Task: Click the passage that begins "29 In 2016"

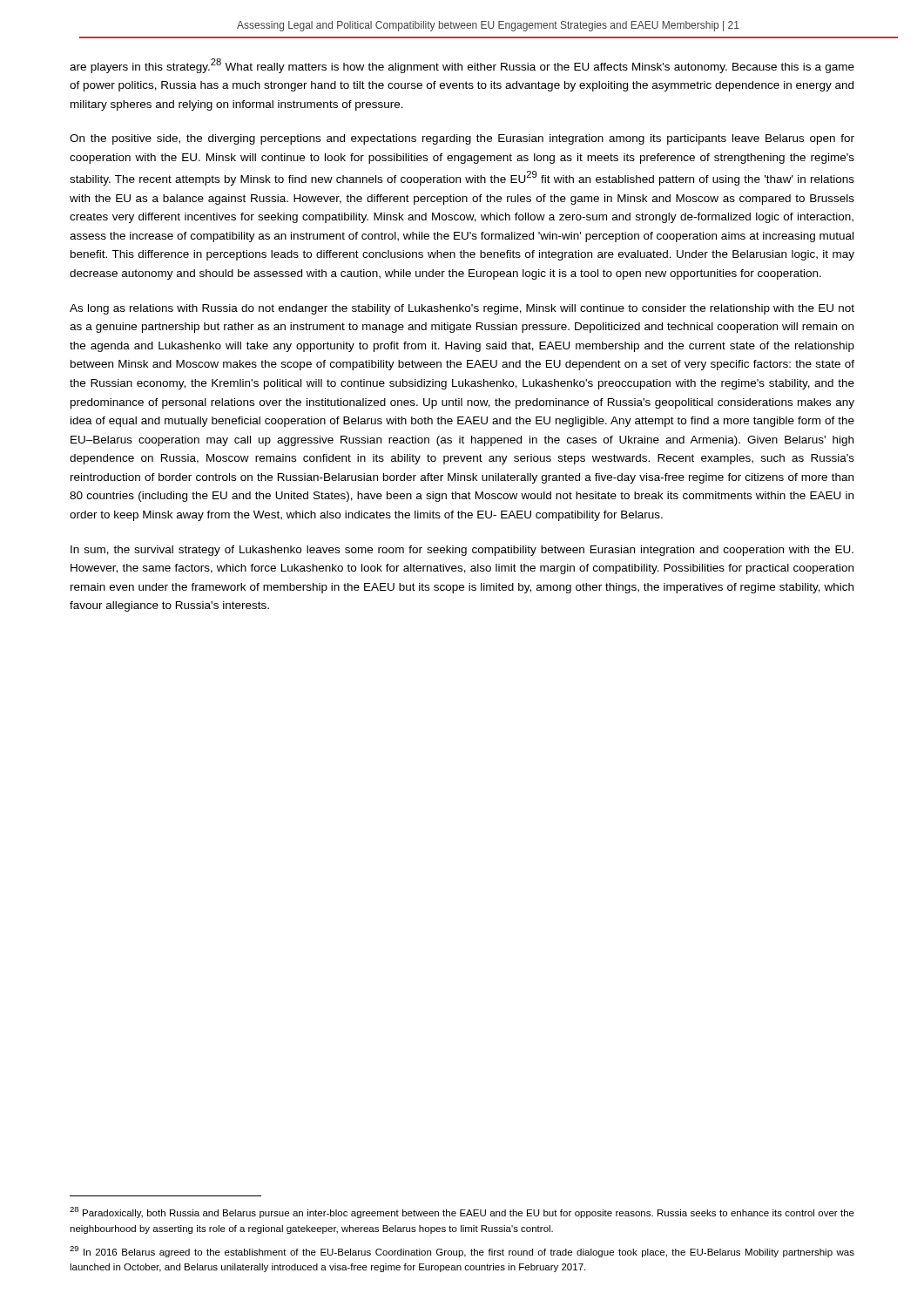Action: click(x=462, y=1258)
